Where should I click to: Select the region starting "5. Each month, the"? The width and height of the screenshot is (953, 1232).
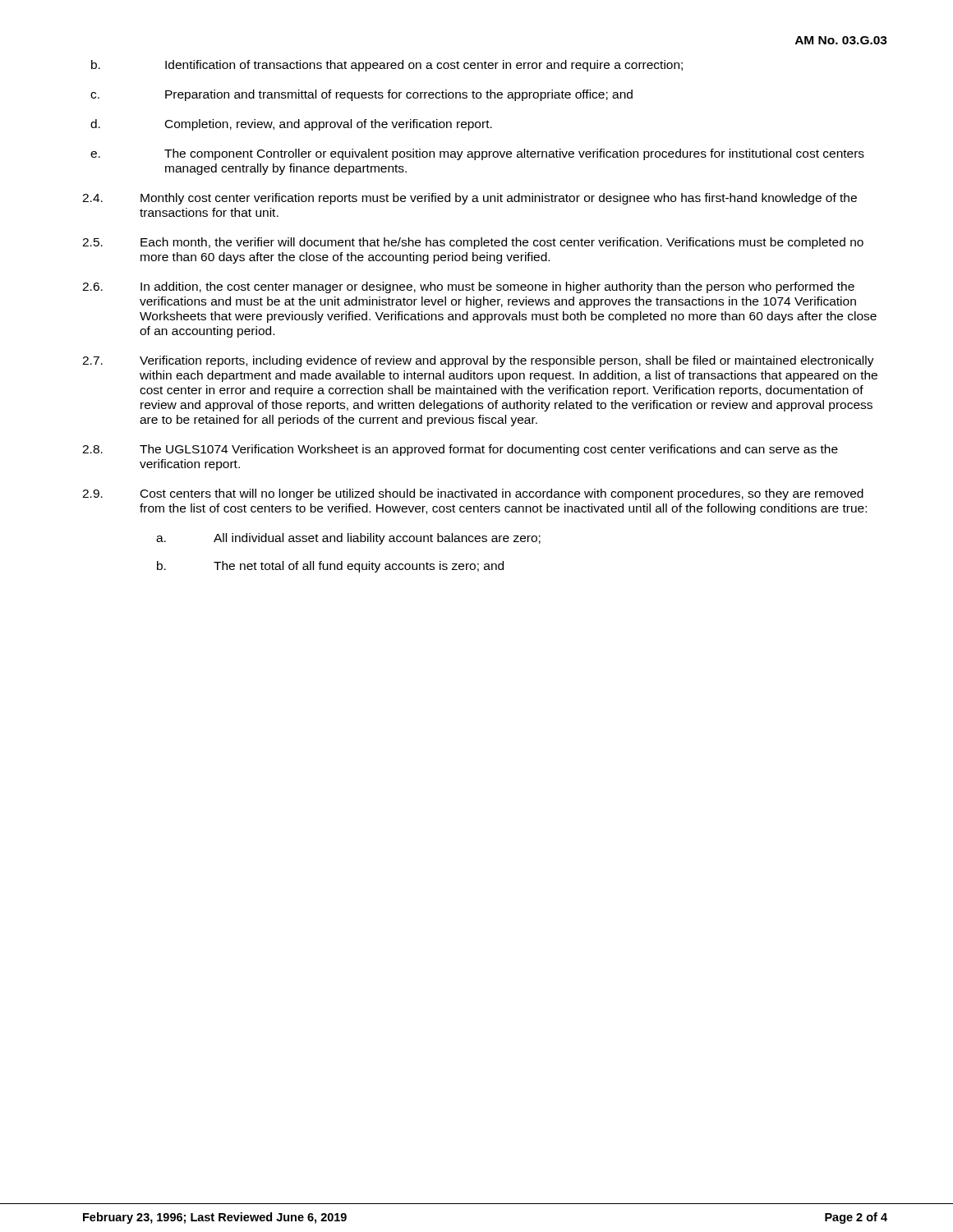485,250
